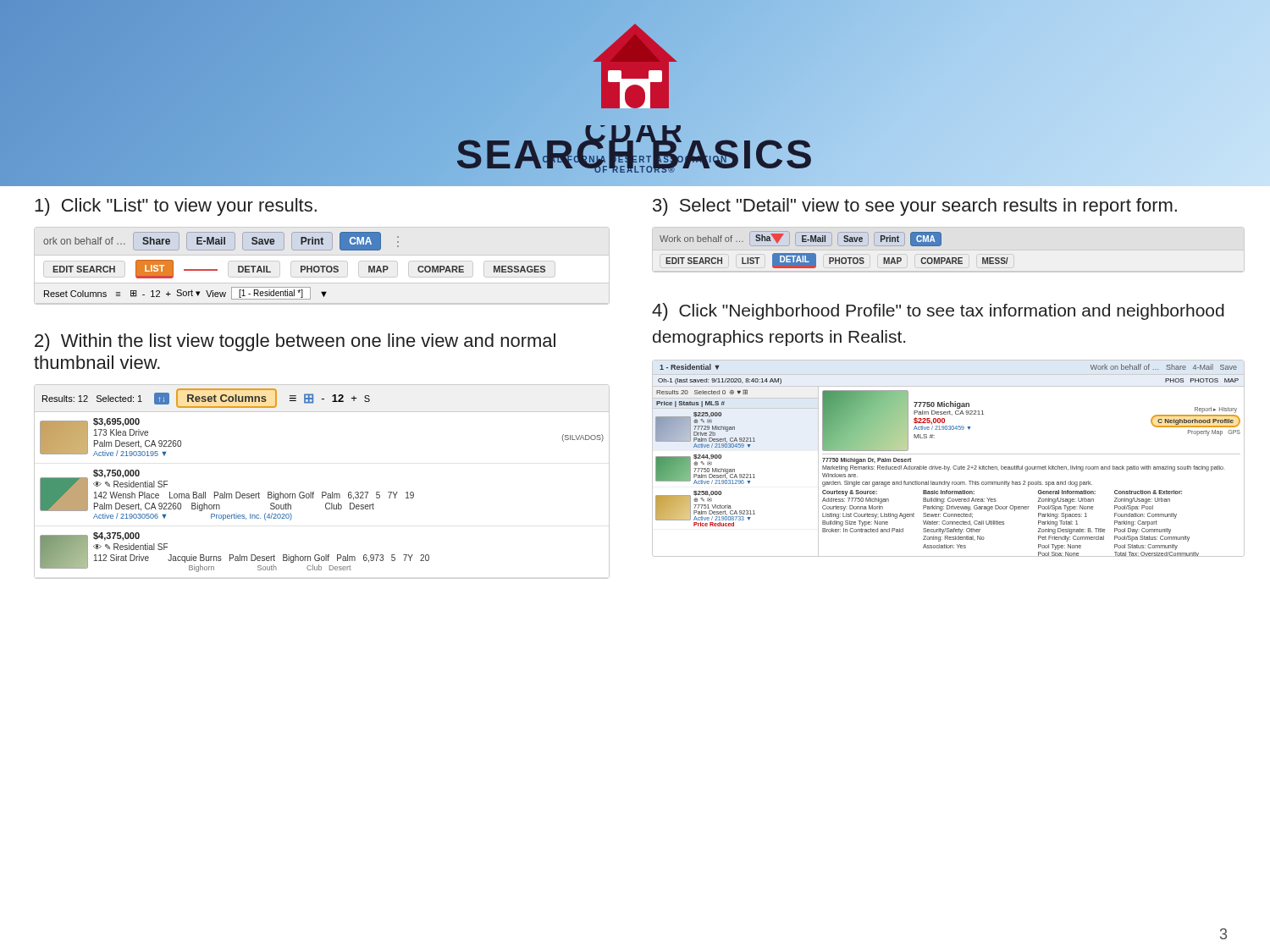Find the list item that says "1) Click "List" to view your results."
Image resolution: width=1270 pixels, height=952 pixels.
[x=176, y=205]
